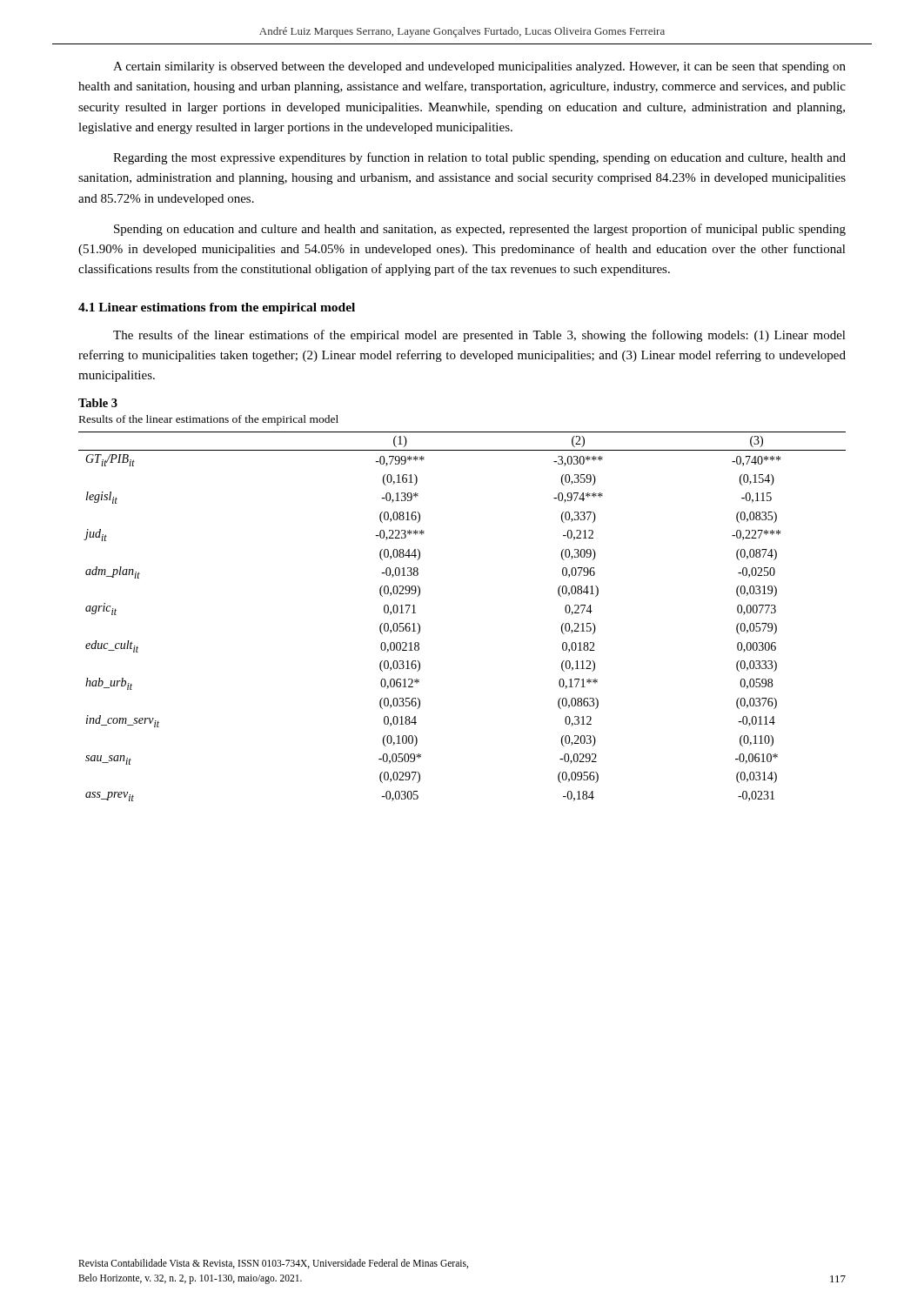Select the text block starting "Results of the linear"
The image size is (924, 1305).
pos(208,419)
